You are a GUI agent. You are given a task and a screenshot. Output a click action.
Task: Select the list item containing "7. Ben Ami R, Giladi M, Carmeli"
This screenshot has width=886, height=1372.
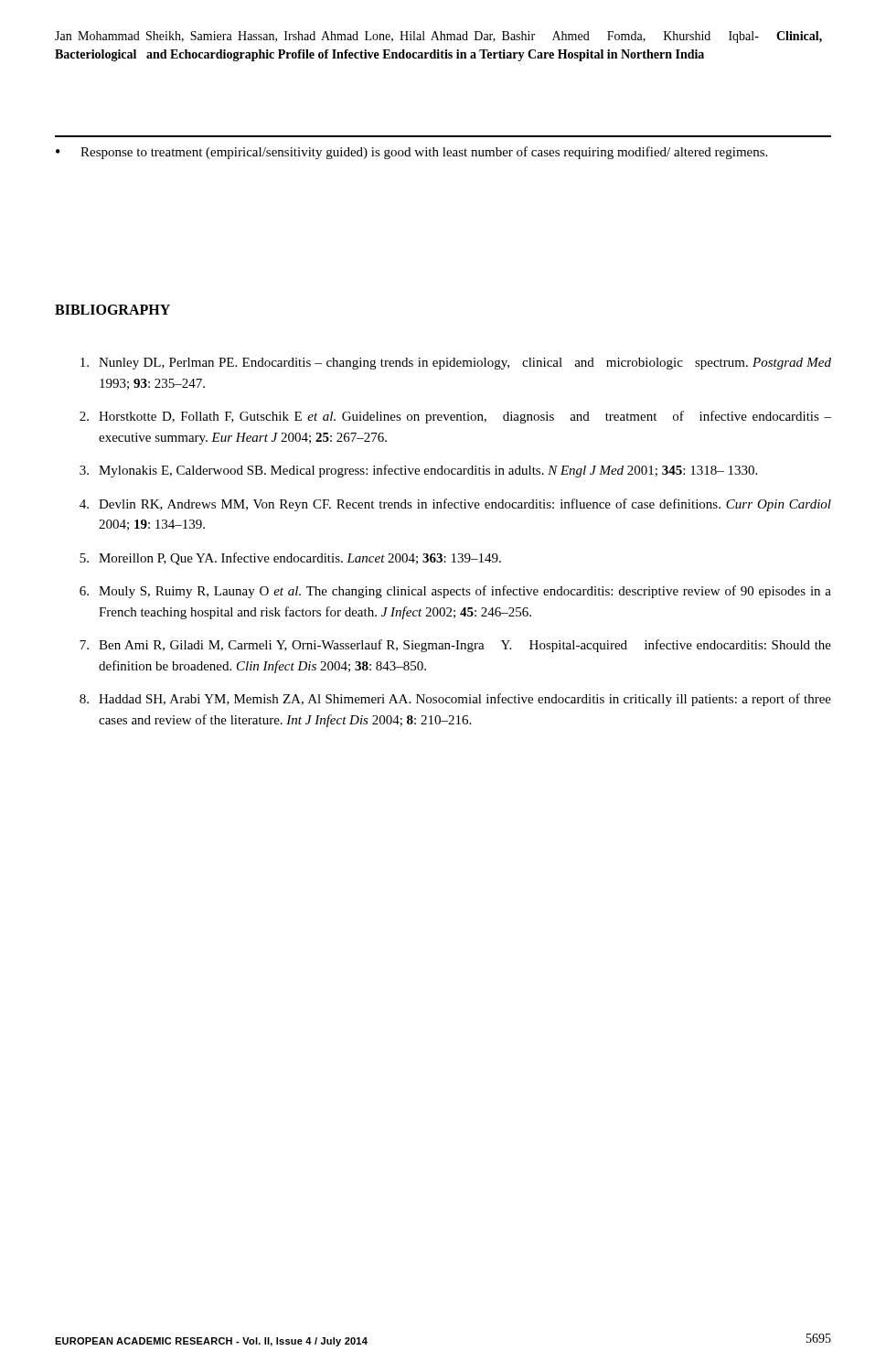443,655
